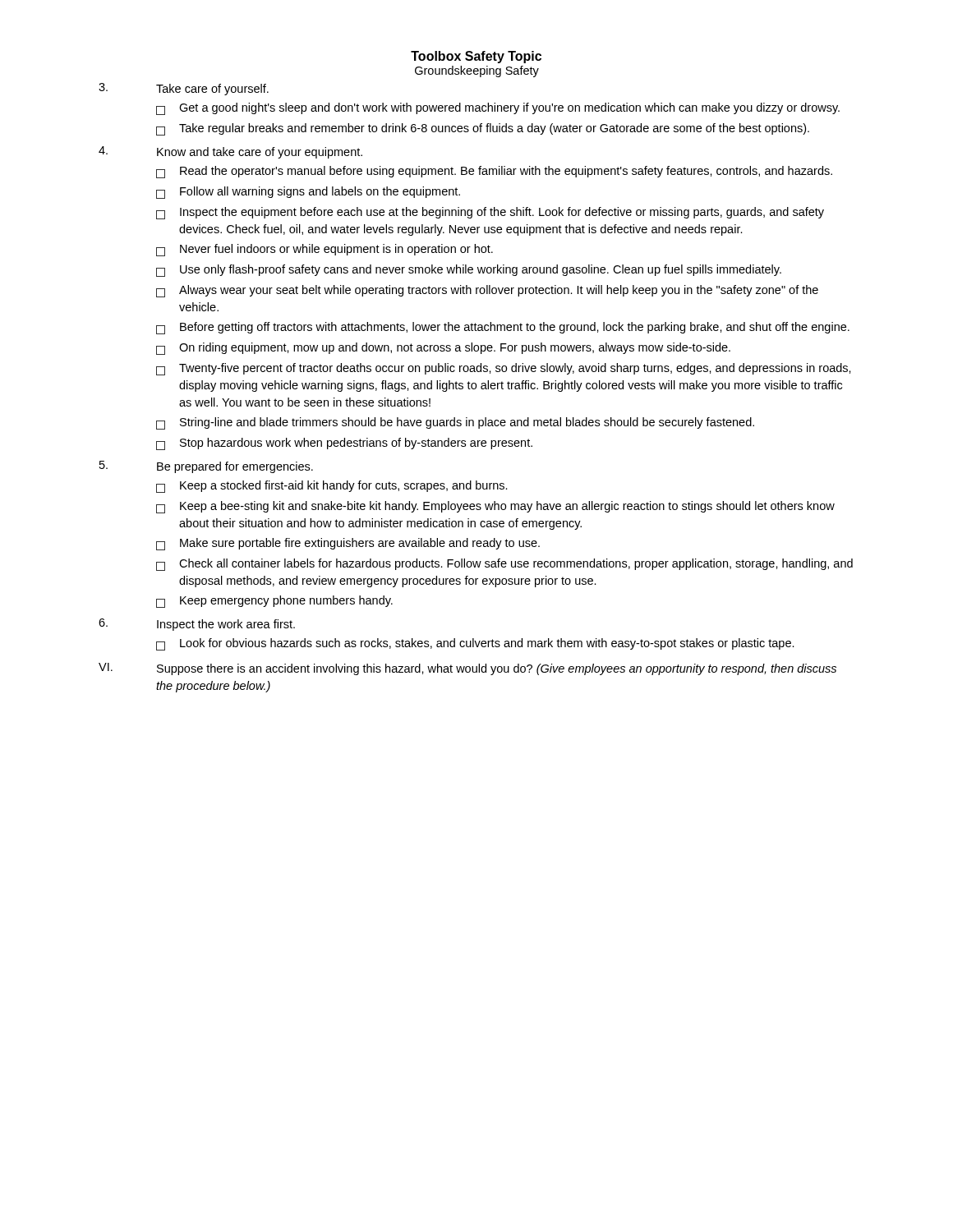Locate the passage starting "5. Be prepared for"
Viewport: 953px width, 1232px height.
pyautogui.click(x=476, y=536)
